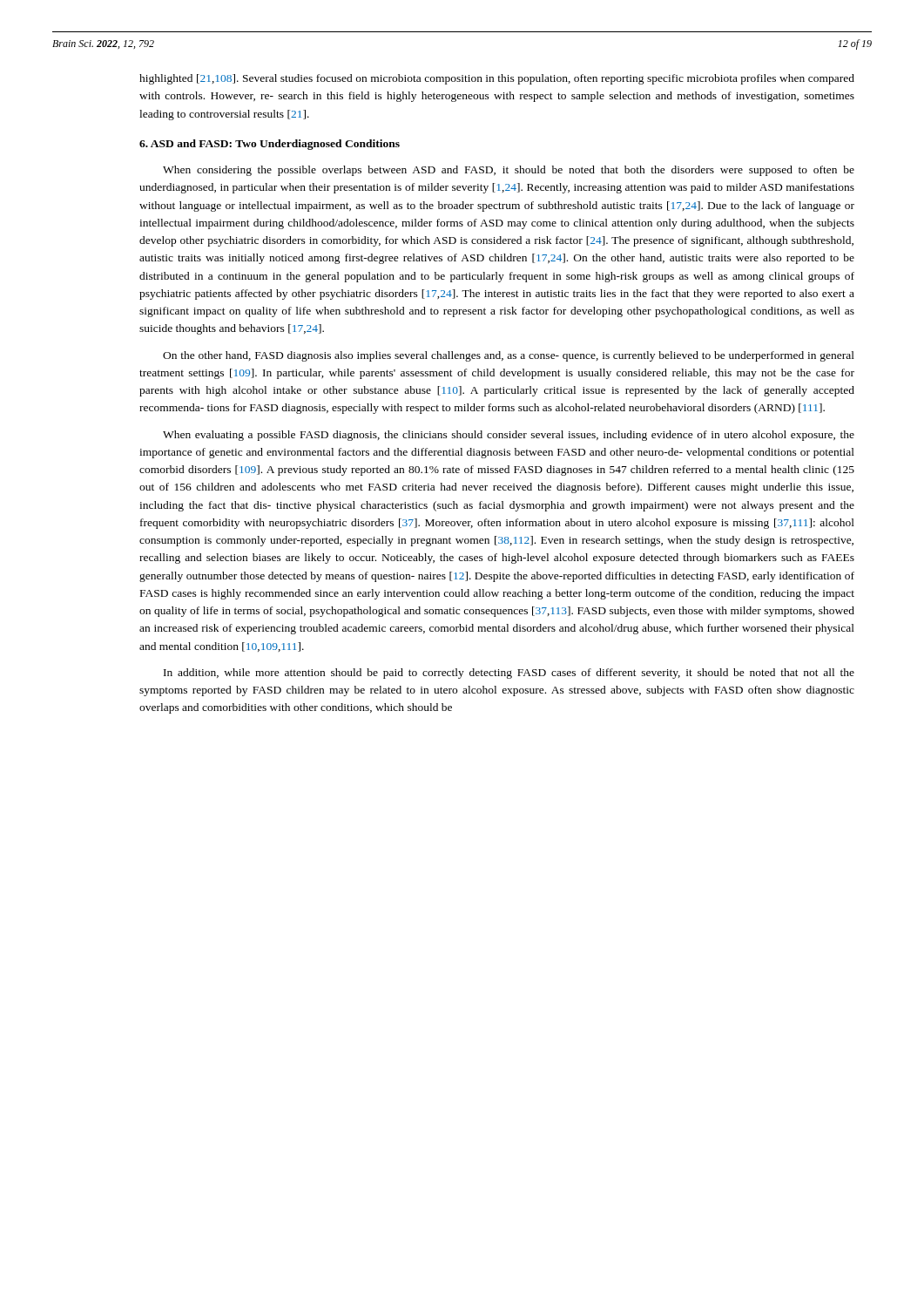
Task: Locate the block starting "In addition, while more attention should be paid"
Action: 497,690
